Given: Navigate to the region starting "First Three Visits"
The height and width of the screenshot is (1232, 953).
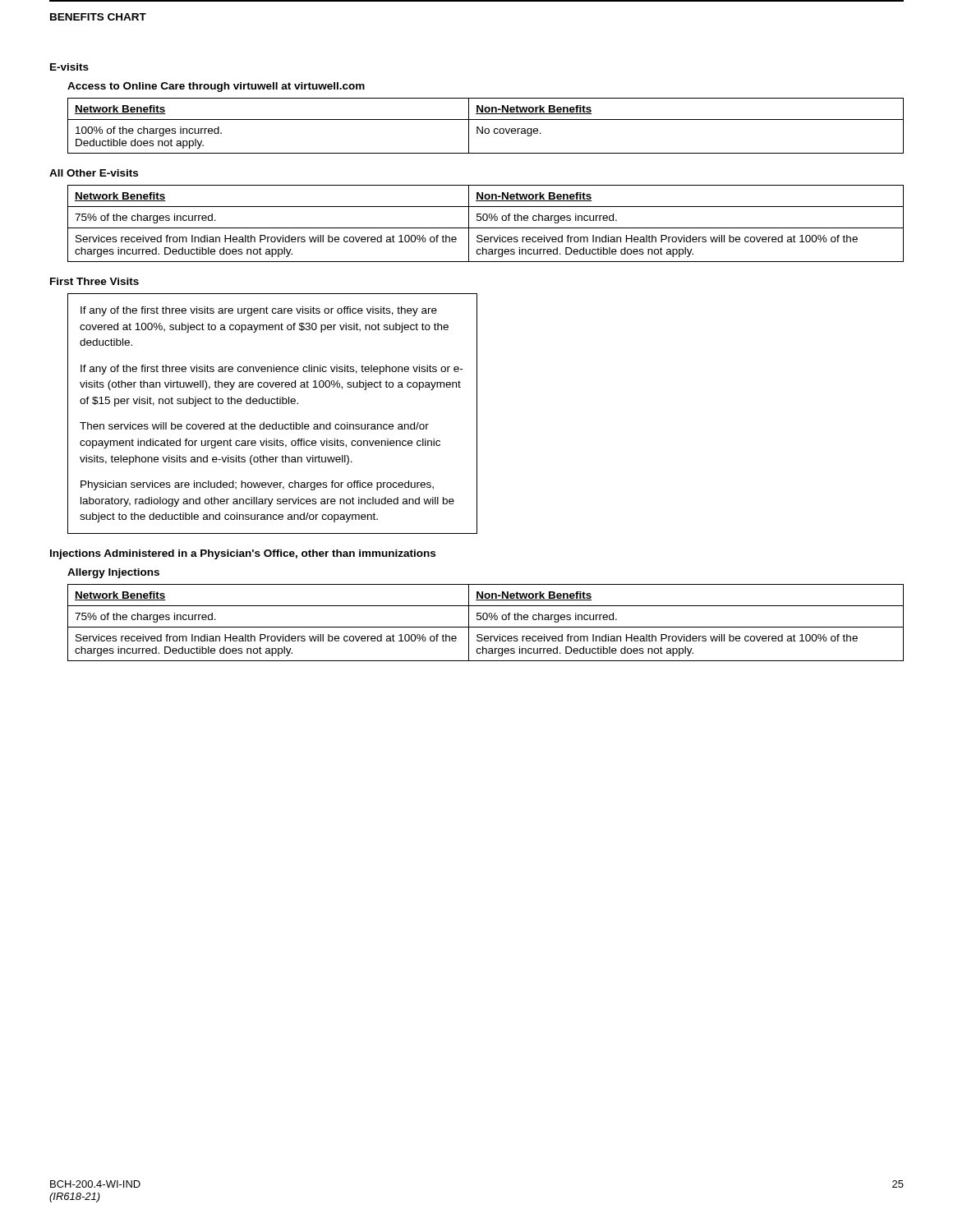Looking at the screenshot, I should pos(94,281).
